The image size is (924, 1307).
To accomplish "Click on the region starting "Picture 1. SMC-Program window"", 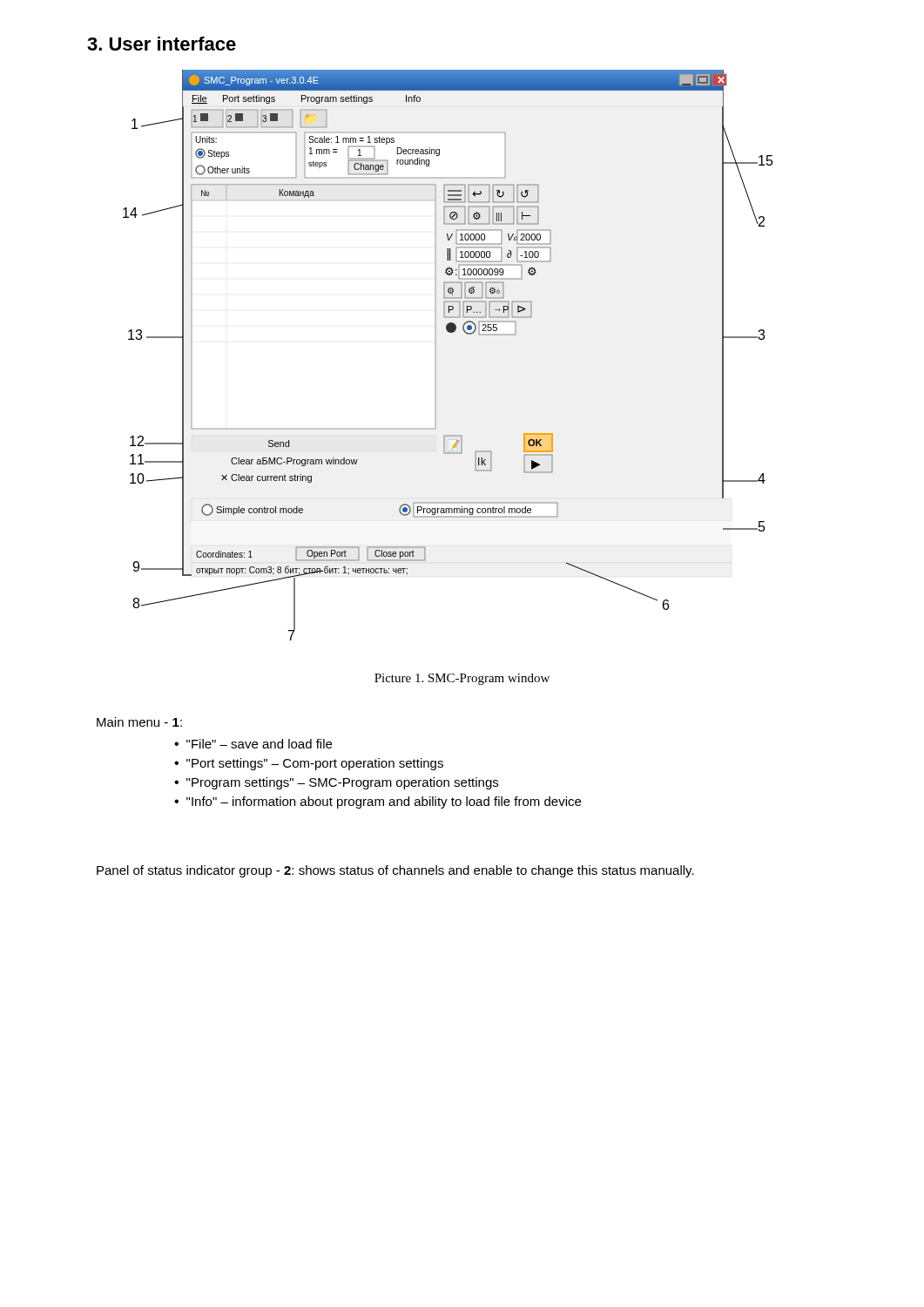I will (462, 678).
